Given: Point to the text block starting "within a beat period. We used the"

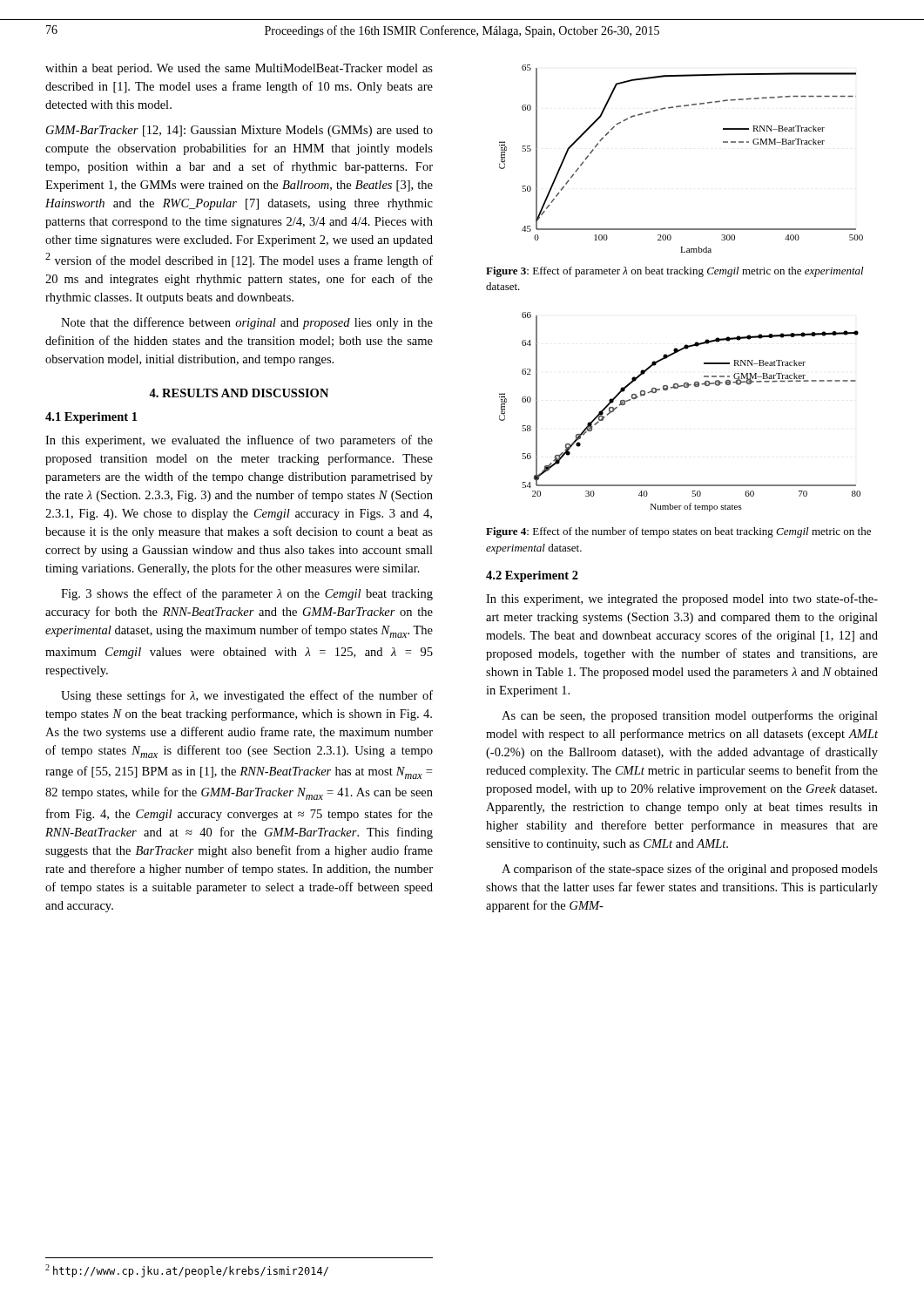Looking at the screenshot, I should tap(239, 86).
